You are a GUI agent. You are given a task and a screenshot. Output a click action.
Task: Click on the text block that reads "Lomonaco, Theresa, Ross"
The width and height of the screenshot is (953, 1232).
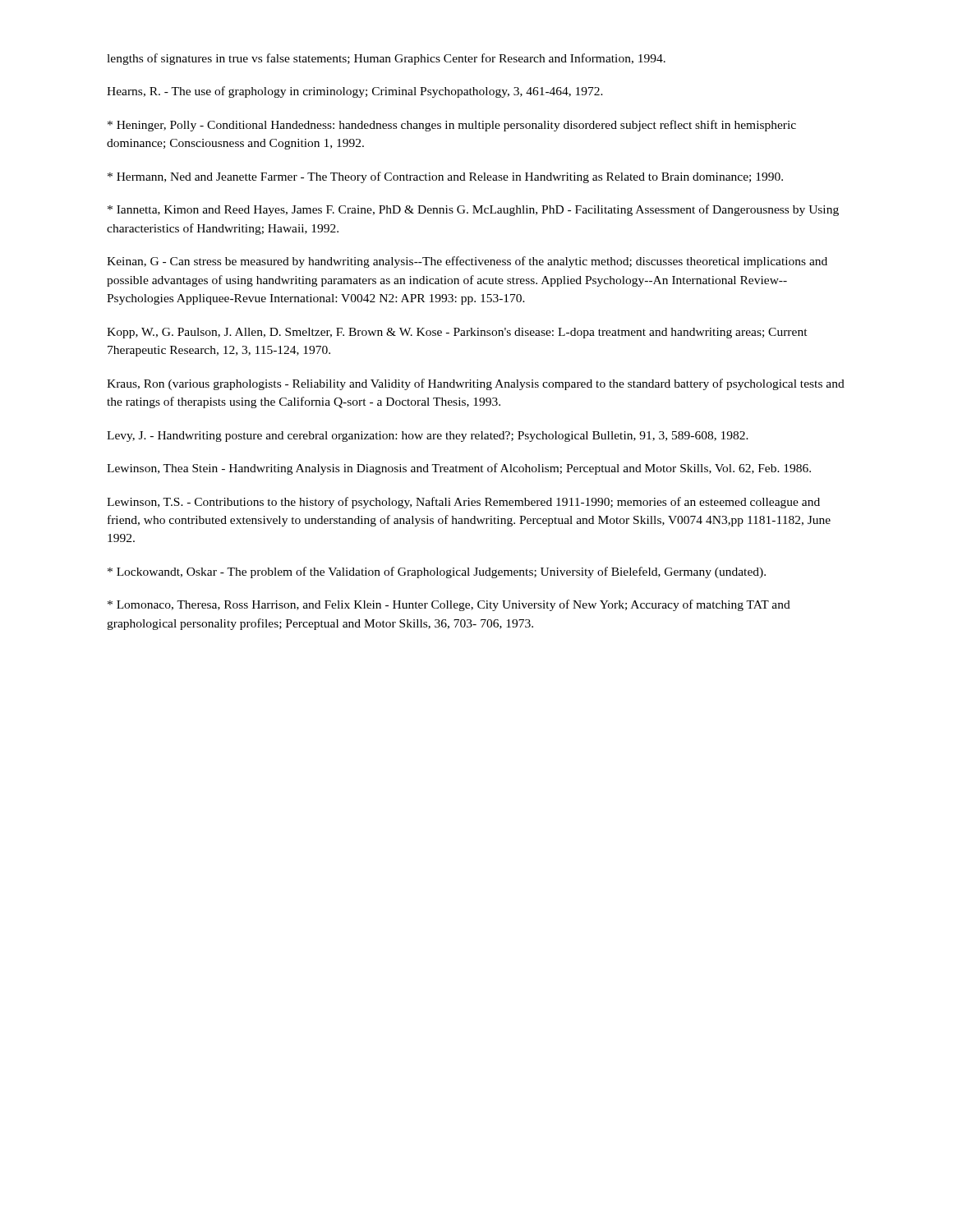(x=448, y=614)
